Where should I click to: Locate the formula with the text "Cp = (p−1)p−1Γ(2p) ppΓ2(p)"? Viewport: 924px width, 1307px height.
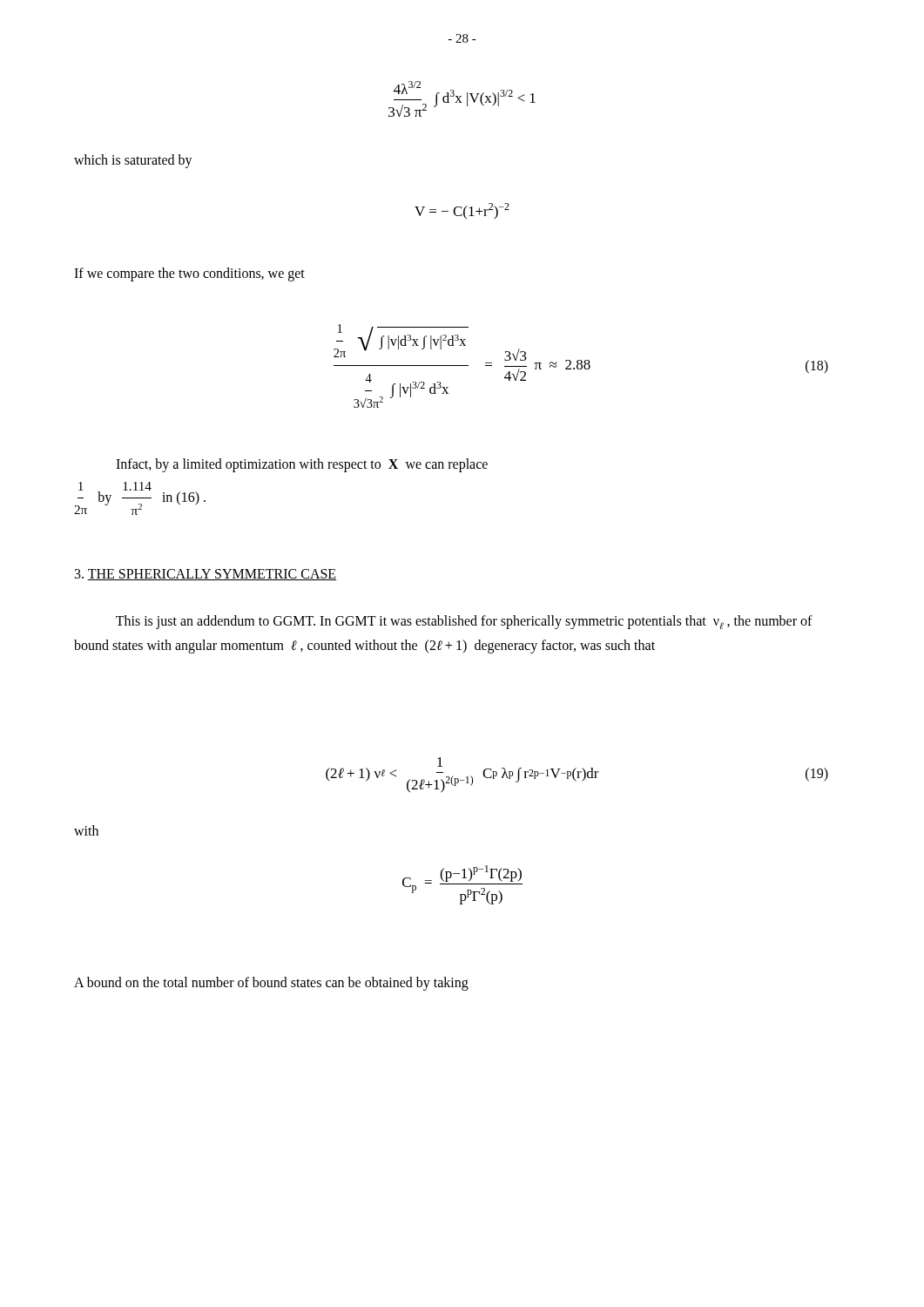(x=462, y=884)
